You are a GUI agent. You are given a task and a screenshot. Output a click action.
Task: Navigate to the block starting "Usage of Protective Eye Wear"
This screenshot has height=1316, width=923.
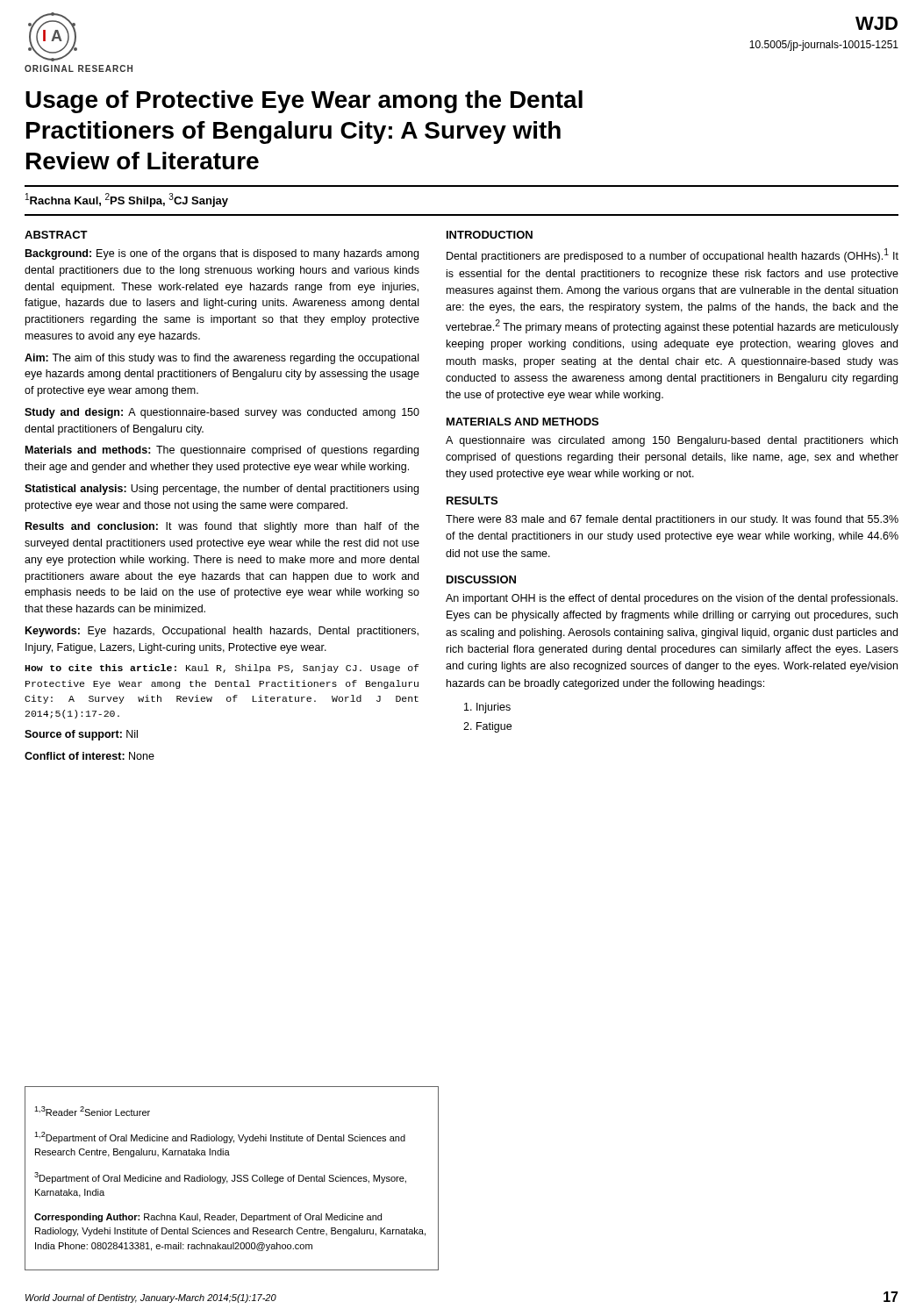coord(304,102)
